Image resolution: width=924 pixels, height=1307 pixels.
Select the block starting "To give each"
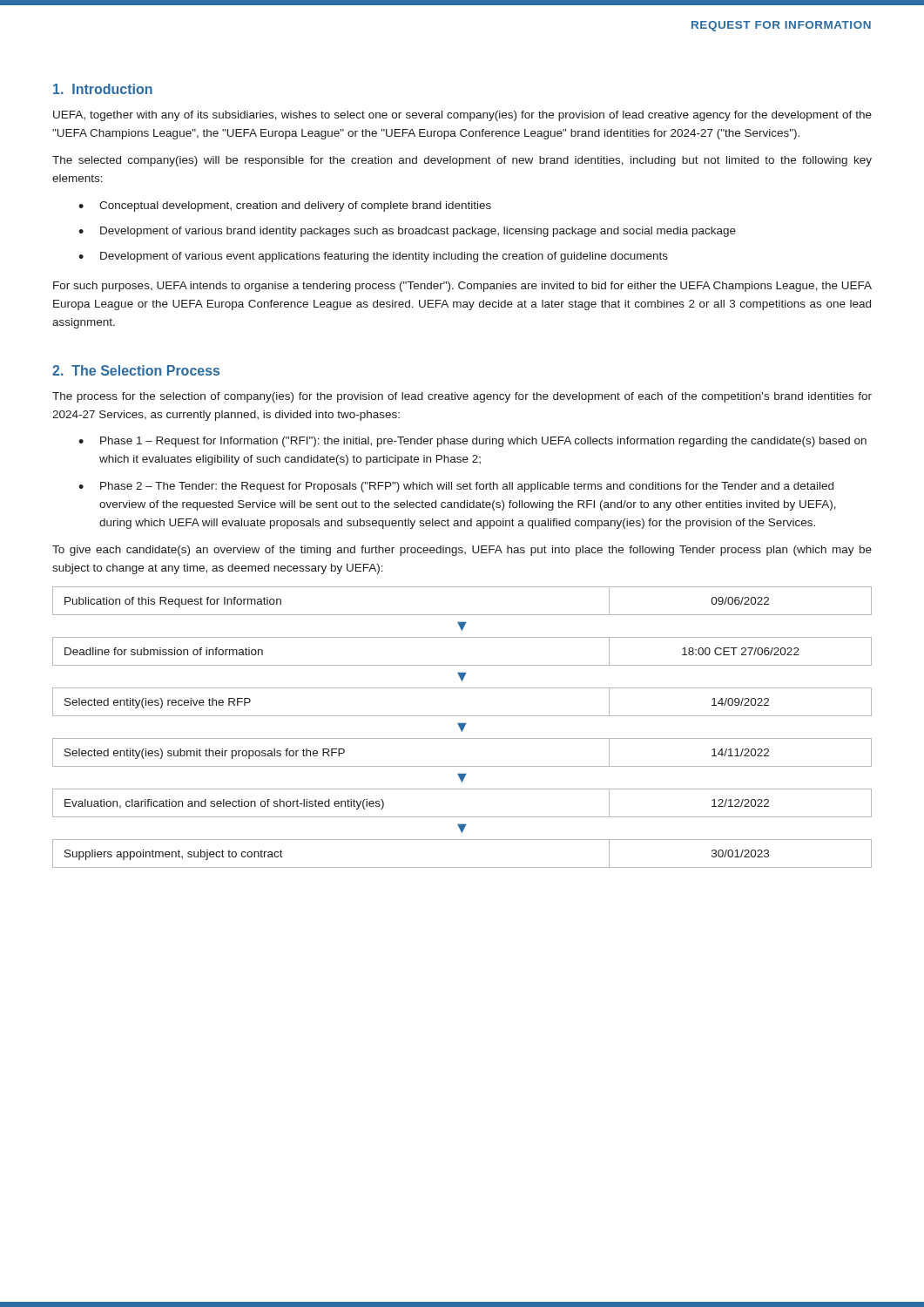[x=462, y=559]
